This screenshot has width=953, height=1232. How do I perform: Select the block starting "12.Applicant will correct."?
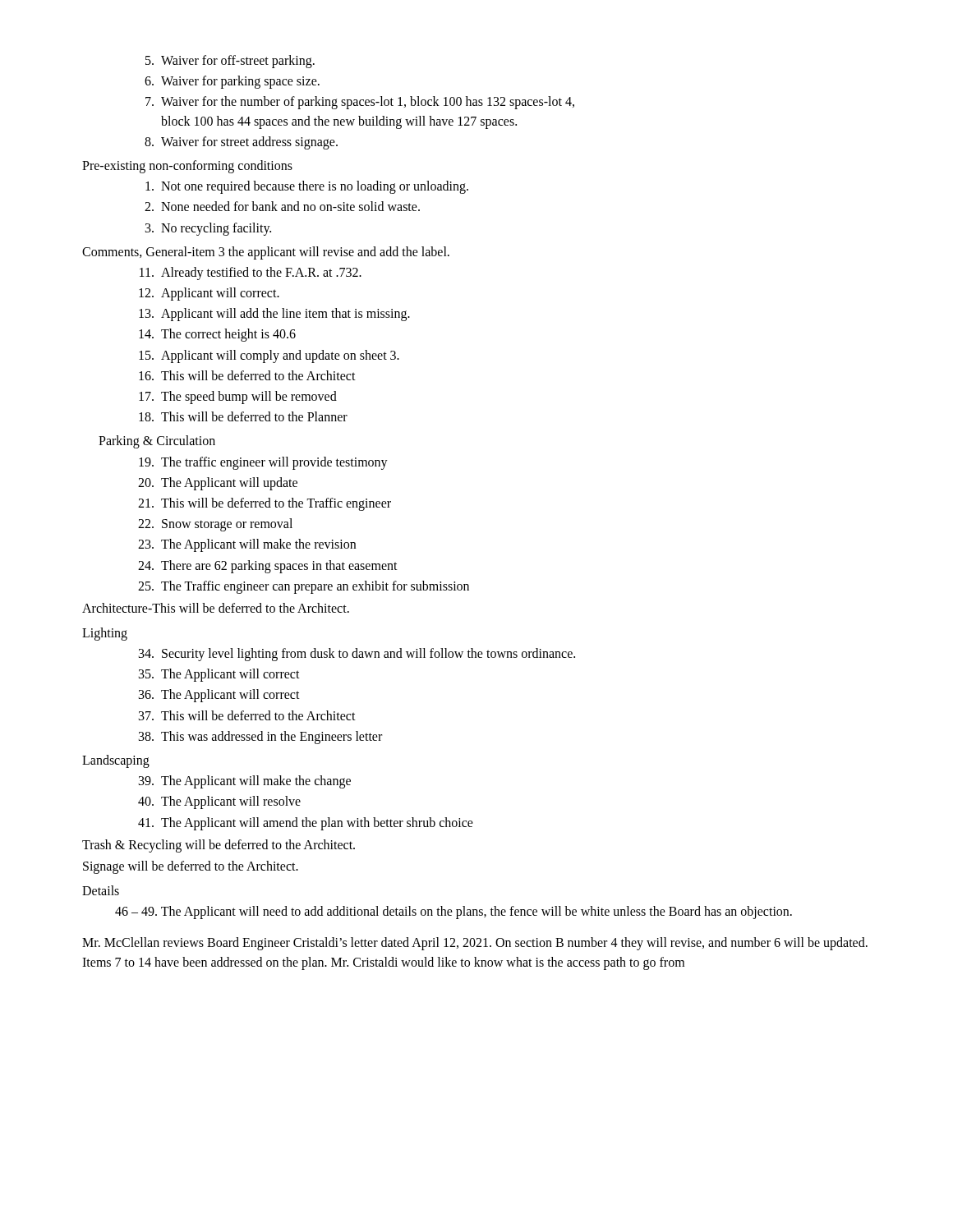(x=206, y=293)
